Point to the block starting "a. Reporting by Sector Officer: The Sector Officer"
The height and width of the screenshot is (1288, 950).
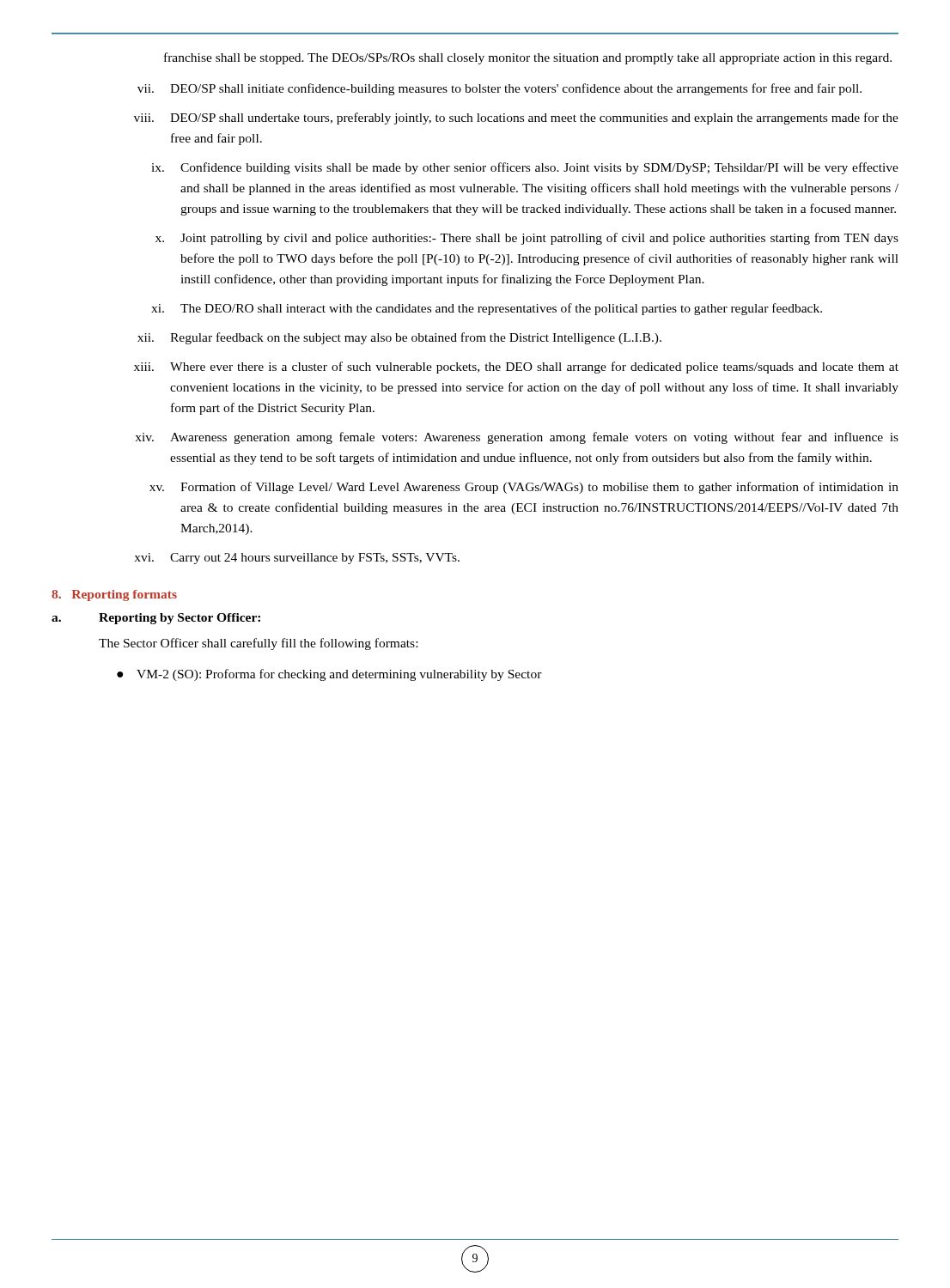pyautogui.click(x=156, y=619)
